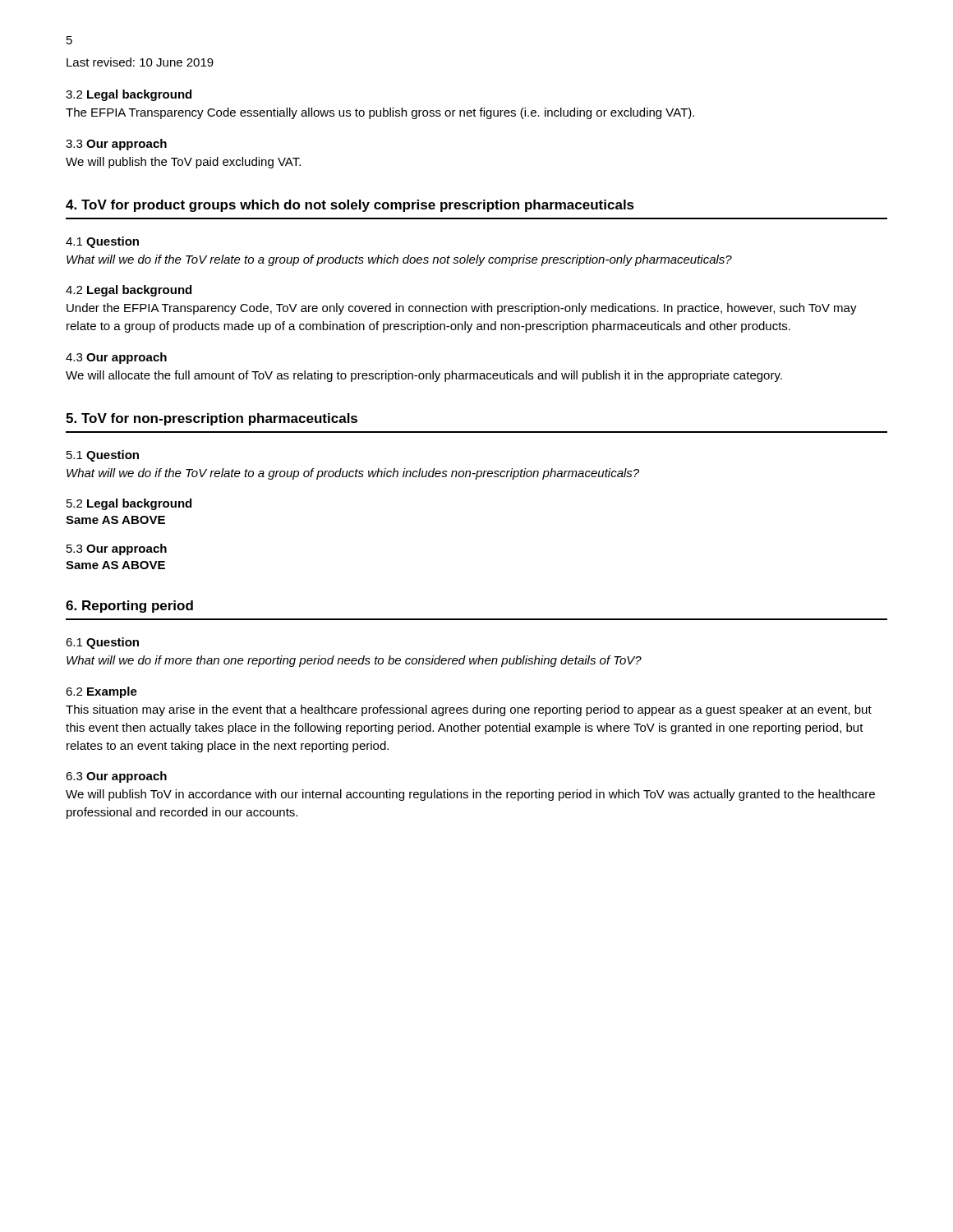Where does it say "3.2 Legal background"?

pyautogui.click(x=129, y=94)
